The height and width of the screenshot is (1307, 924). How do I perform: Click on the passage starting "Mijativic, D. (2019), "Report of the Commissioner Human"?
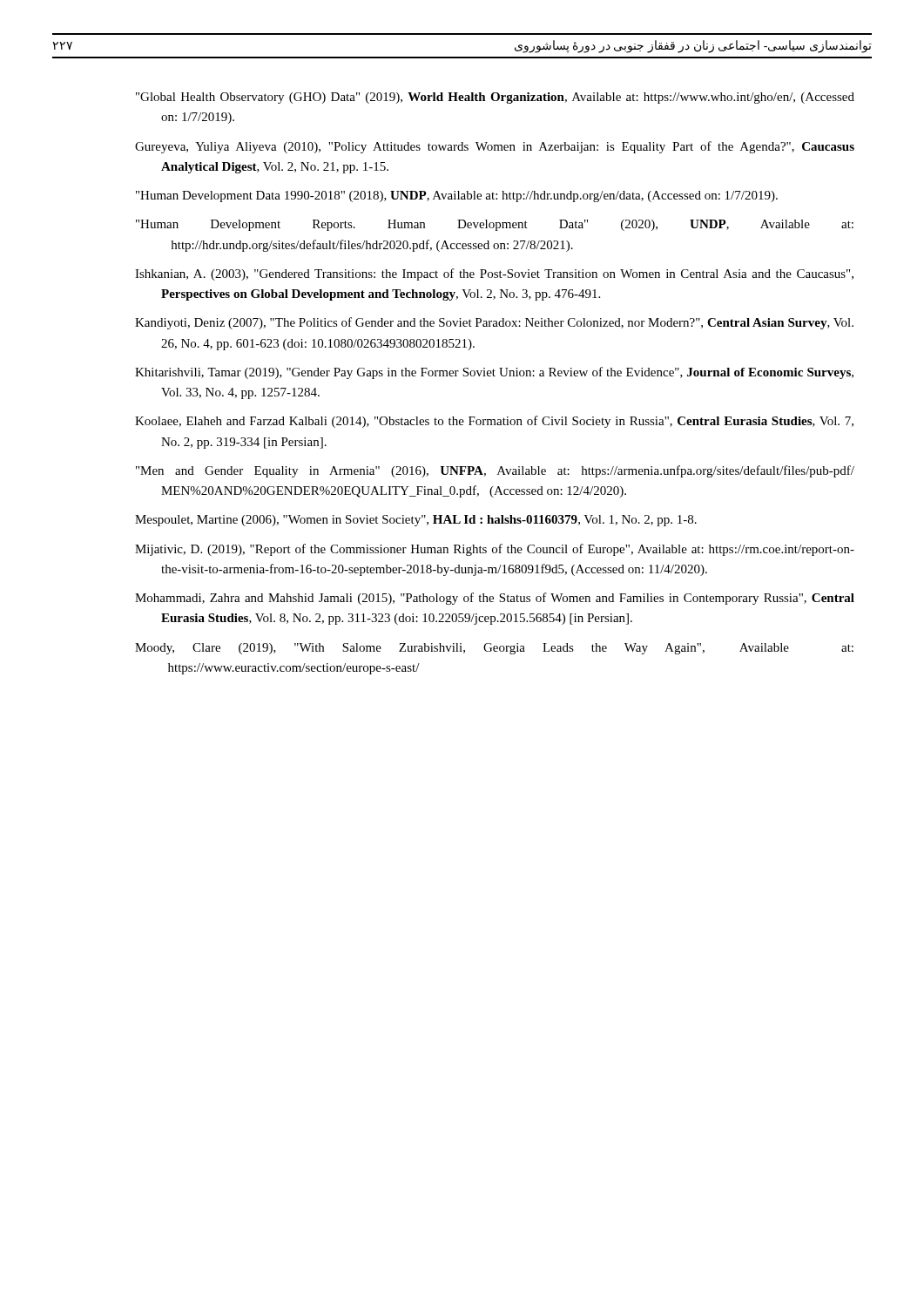click(495, 559)
